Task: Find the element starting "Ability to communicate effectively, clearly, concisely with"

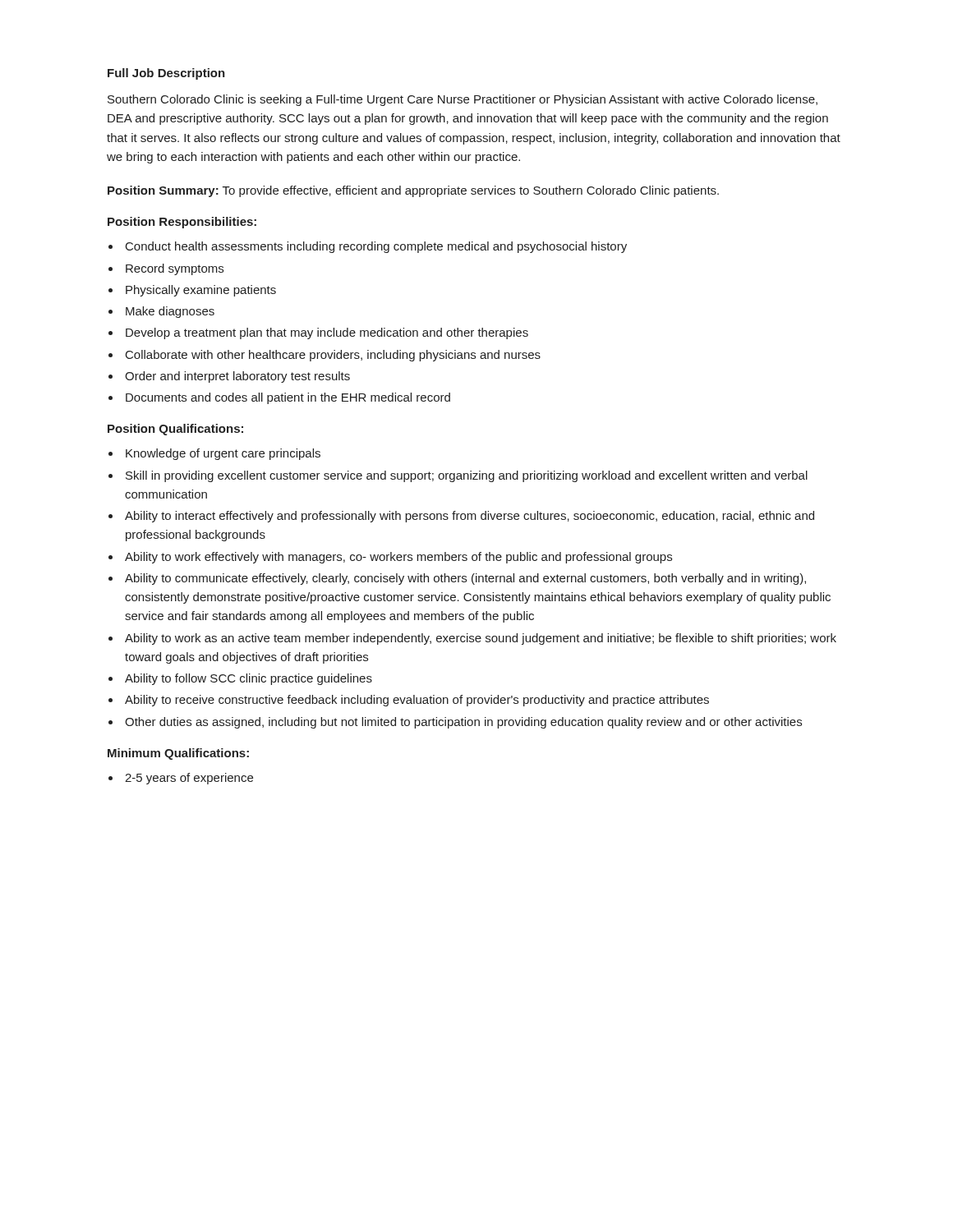Action: 484,597
